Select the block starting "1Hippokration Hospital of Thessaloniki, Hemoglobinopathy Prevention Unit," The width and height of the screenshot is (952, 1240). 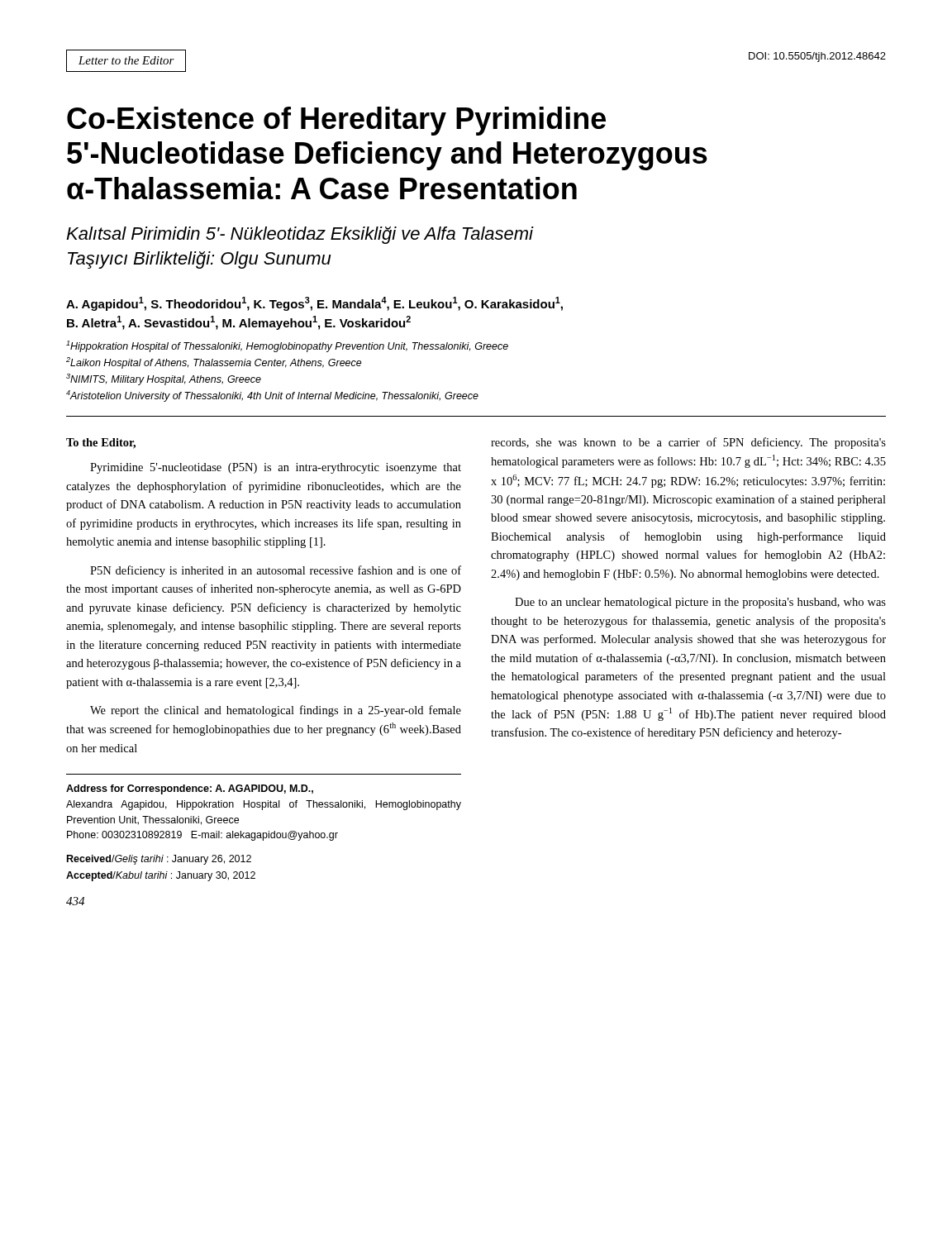(287, 371)
